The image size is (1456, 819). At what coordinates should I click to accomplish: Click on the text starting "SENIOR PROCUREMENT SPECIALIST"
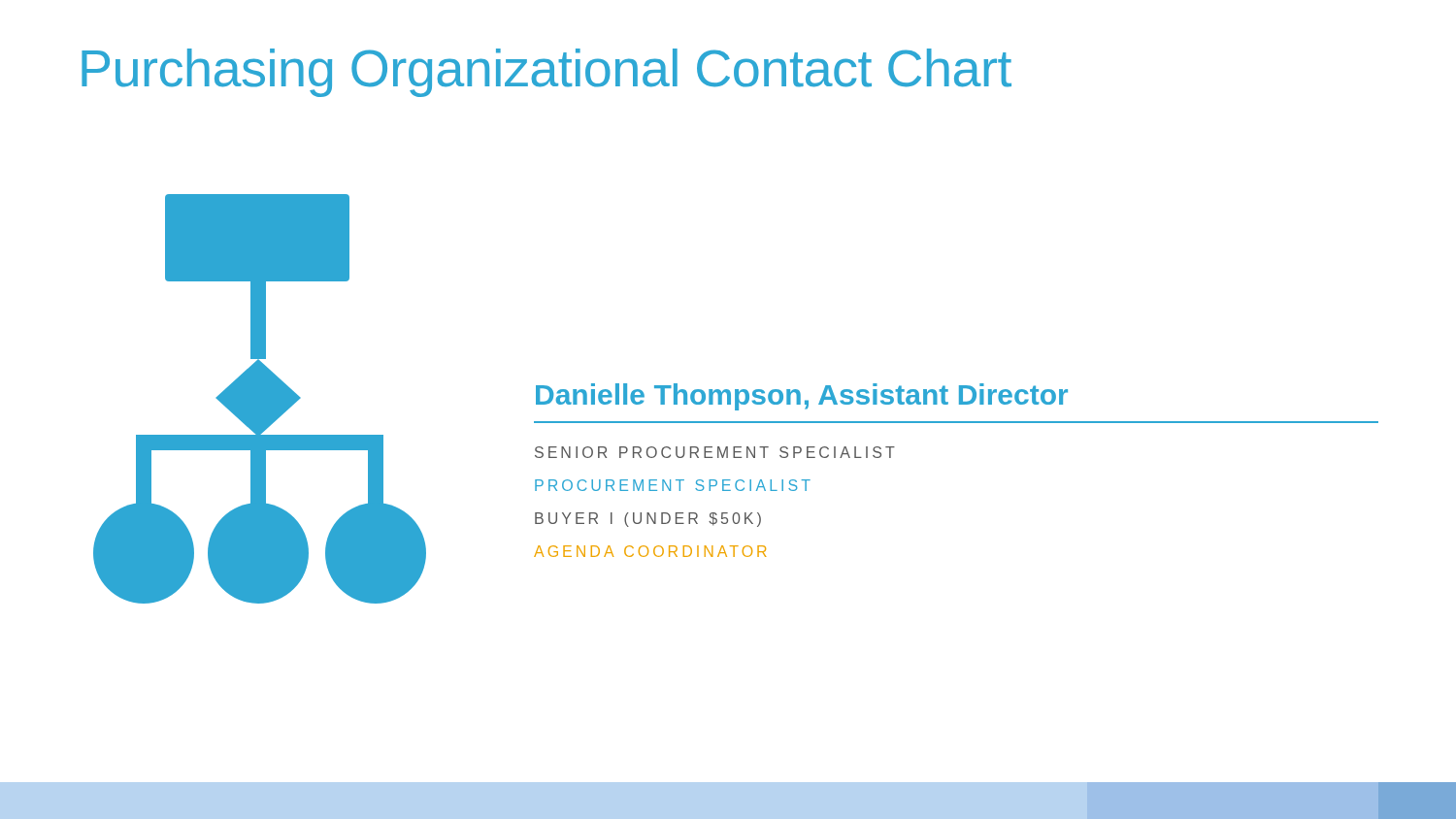click(716, 453)
